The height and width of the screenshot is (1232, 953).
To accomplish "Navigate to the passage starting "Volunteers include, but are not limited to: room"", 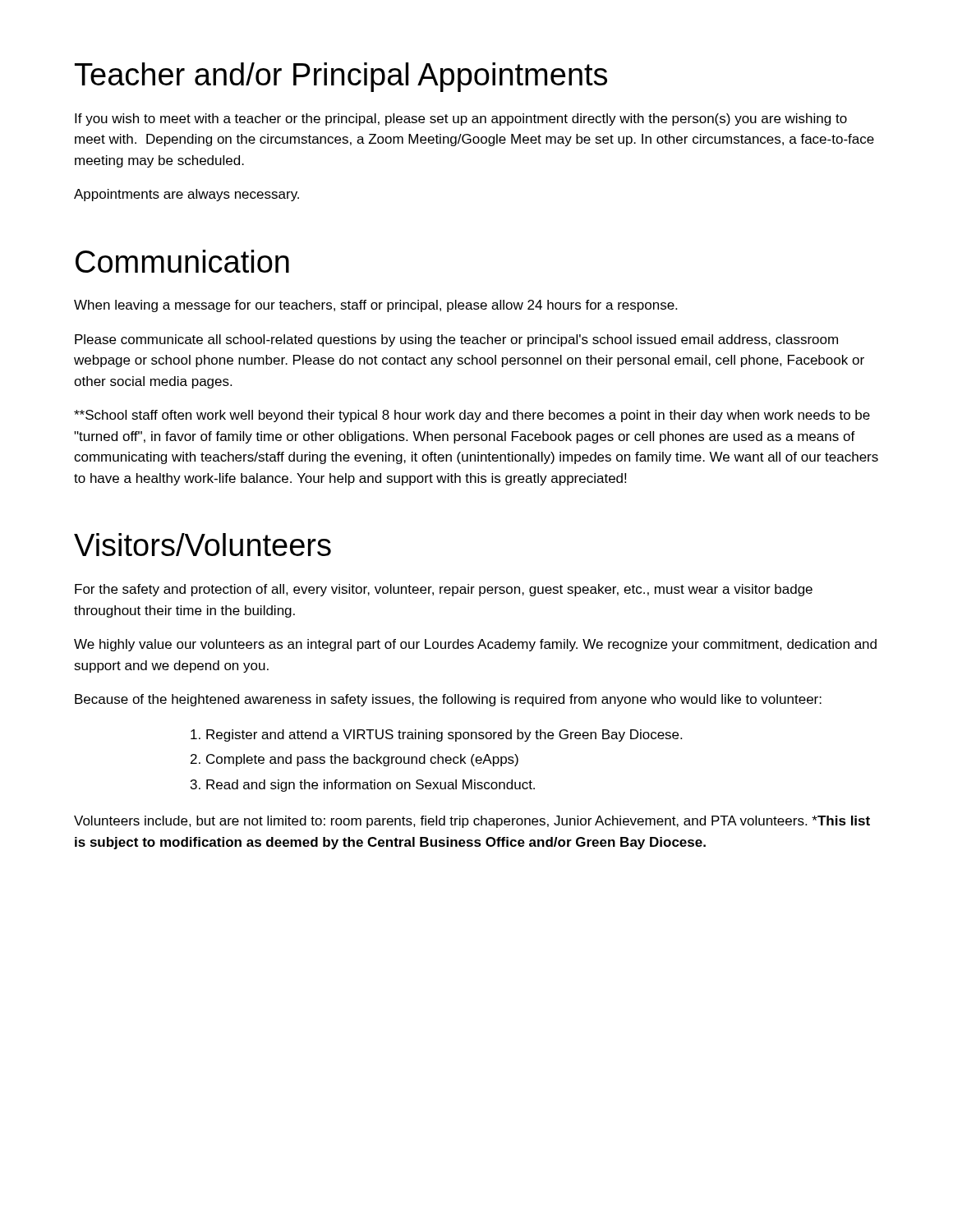I will 476,832.
